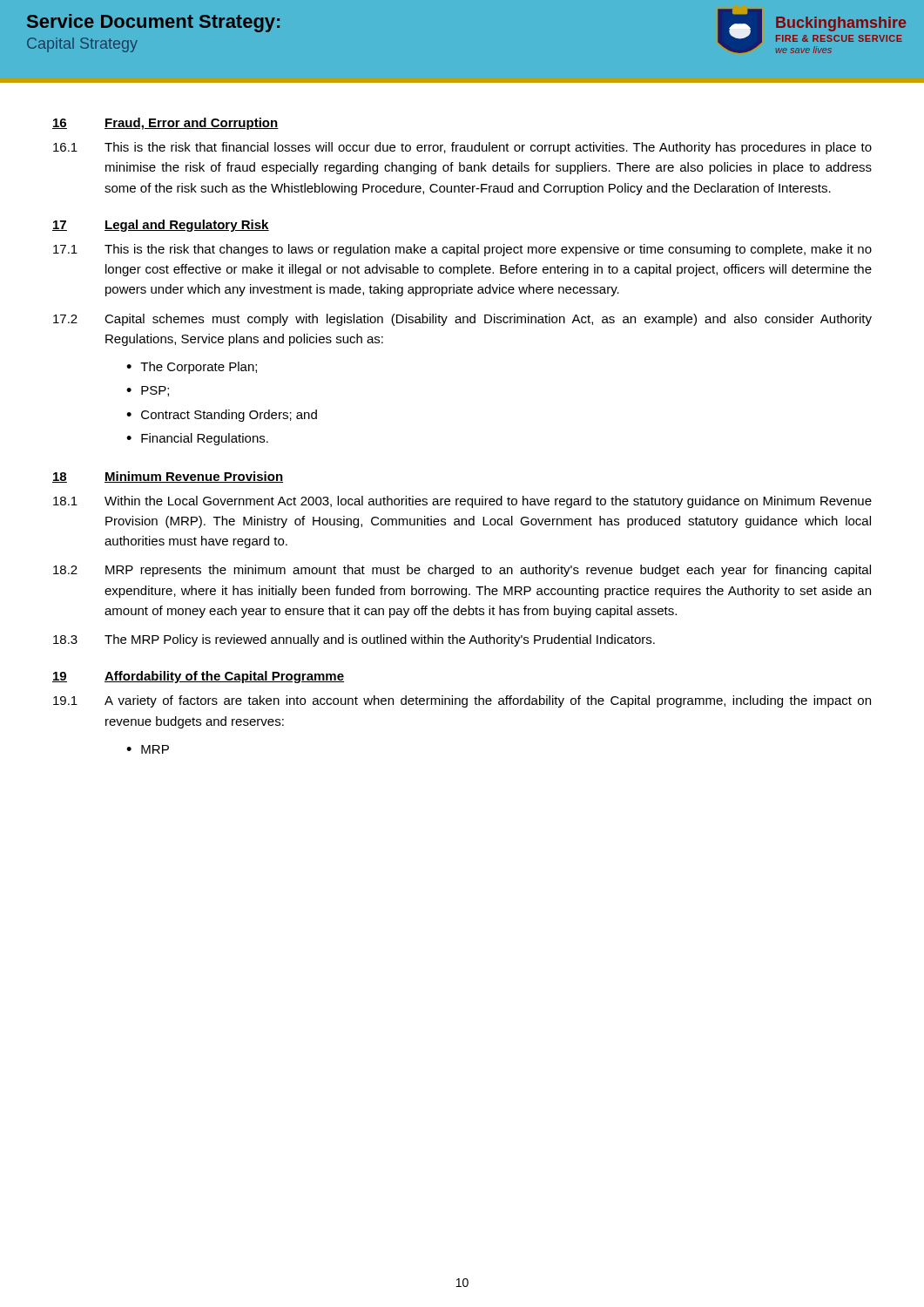Navigate to the text starting "• Financial Regulations."
Screen dimensions: 1307x924
[198, 439]
